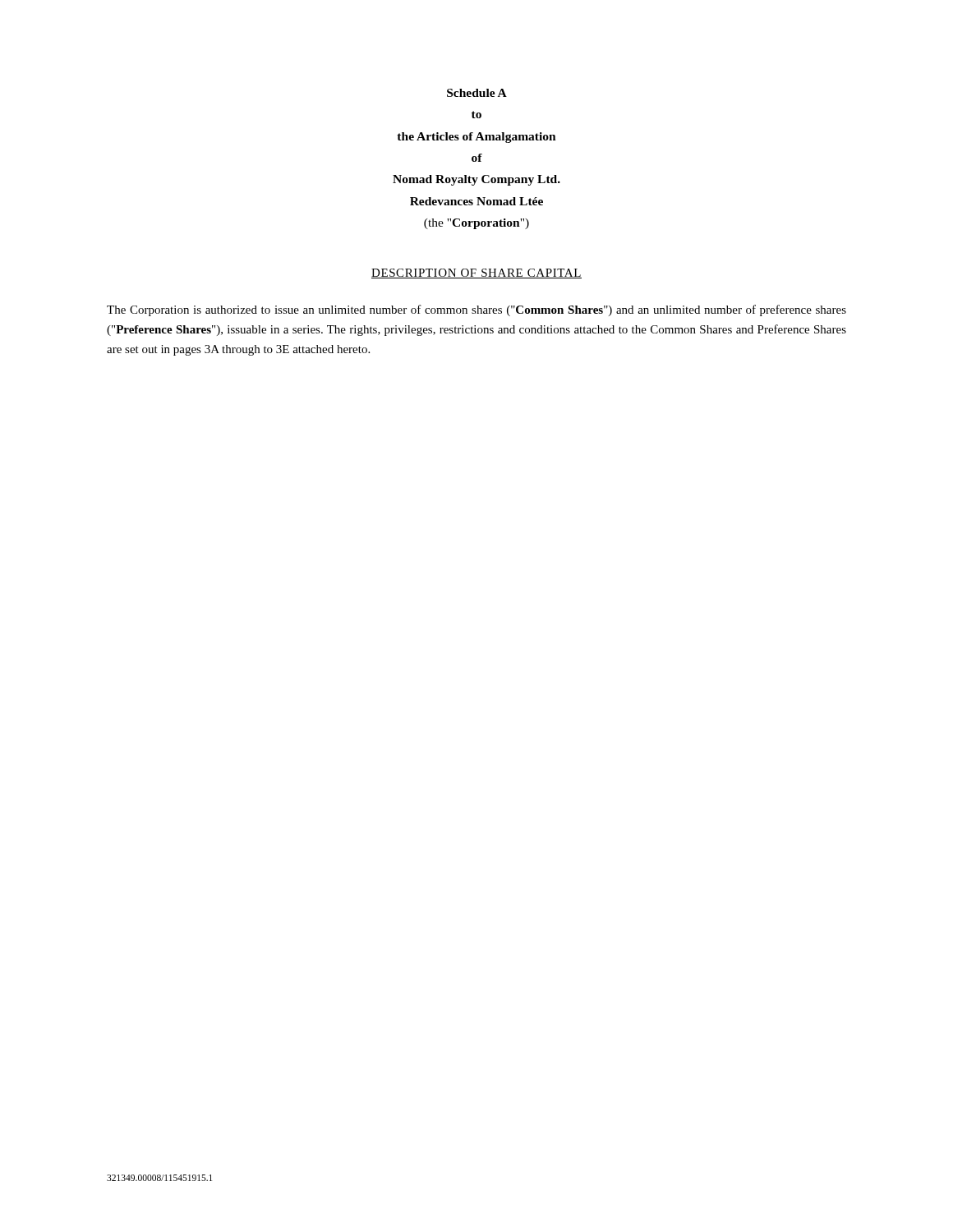Viewport: 953px width, 1232px height.
Task: Locate the section header that says "DESCRIPTION OF SHARE"
Action: 476,273
